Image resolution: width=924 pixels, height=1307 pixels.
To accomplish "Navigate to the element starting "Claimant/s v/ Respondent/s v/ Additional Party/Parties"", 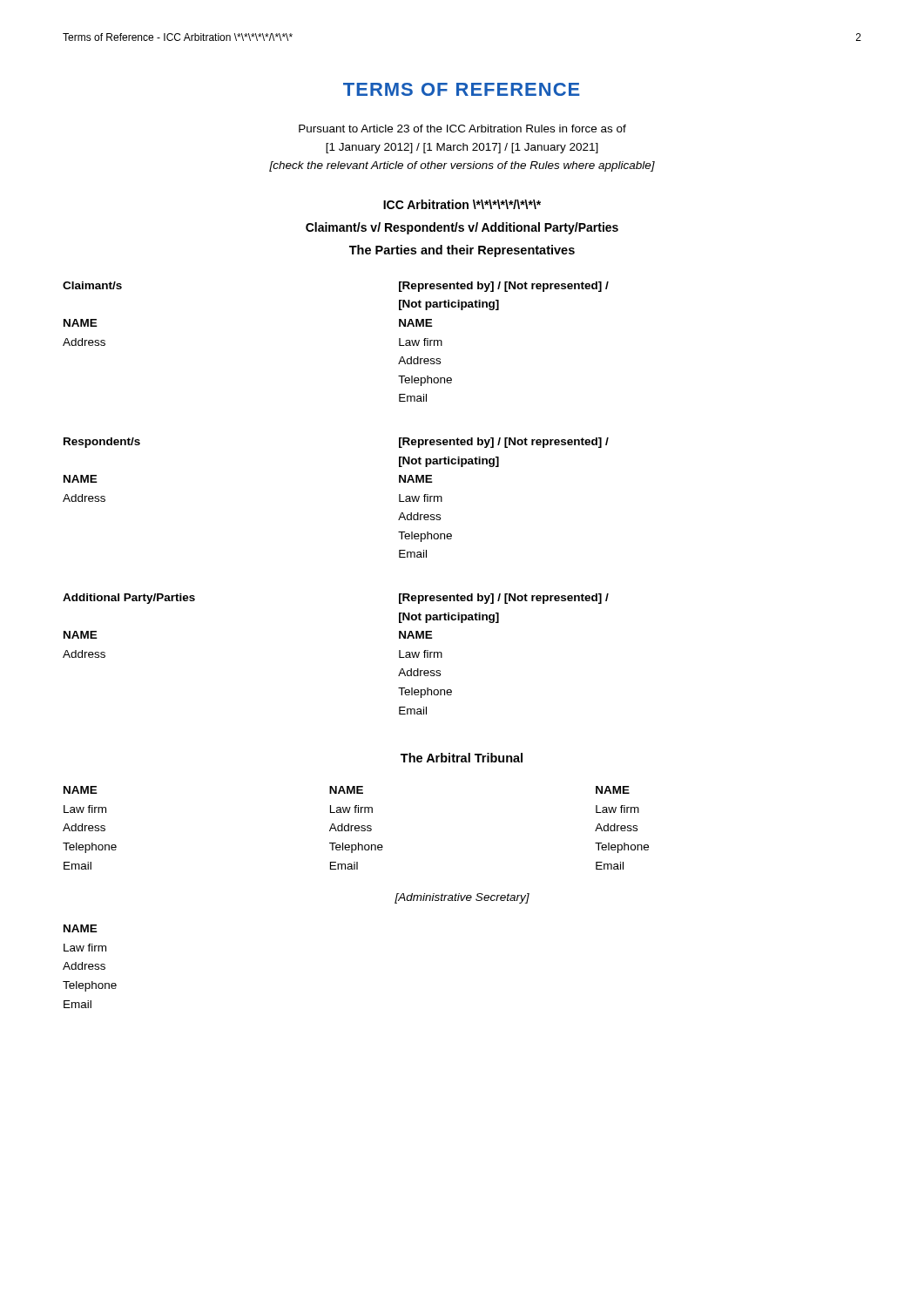I will [462, 227].
